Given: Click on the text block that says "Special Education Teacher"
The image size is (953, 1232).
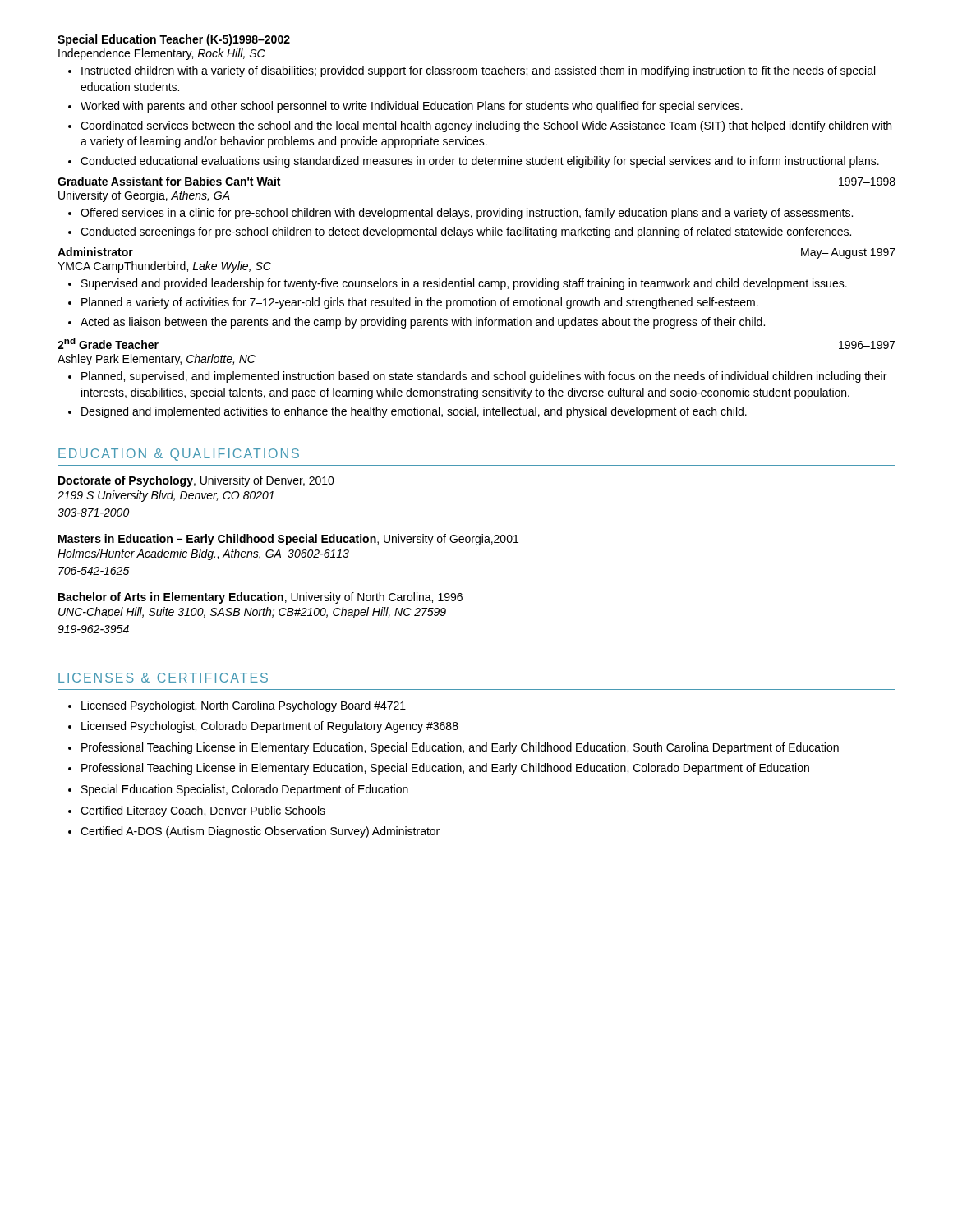Looking at the screenshot, I should (x=174, y=40).
